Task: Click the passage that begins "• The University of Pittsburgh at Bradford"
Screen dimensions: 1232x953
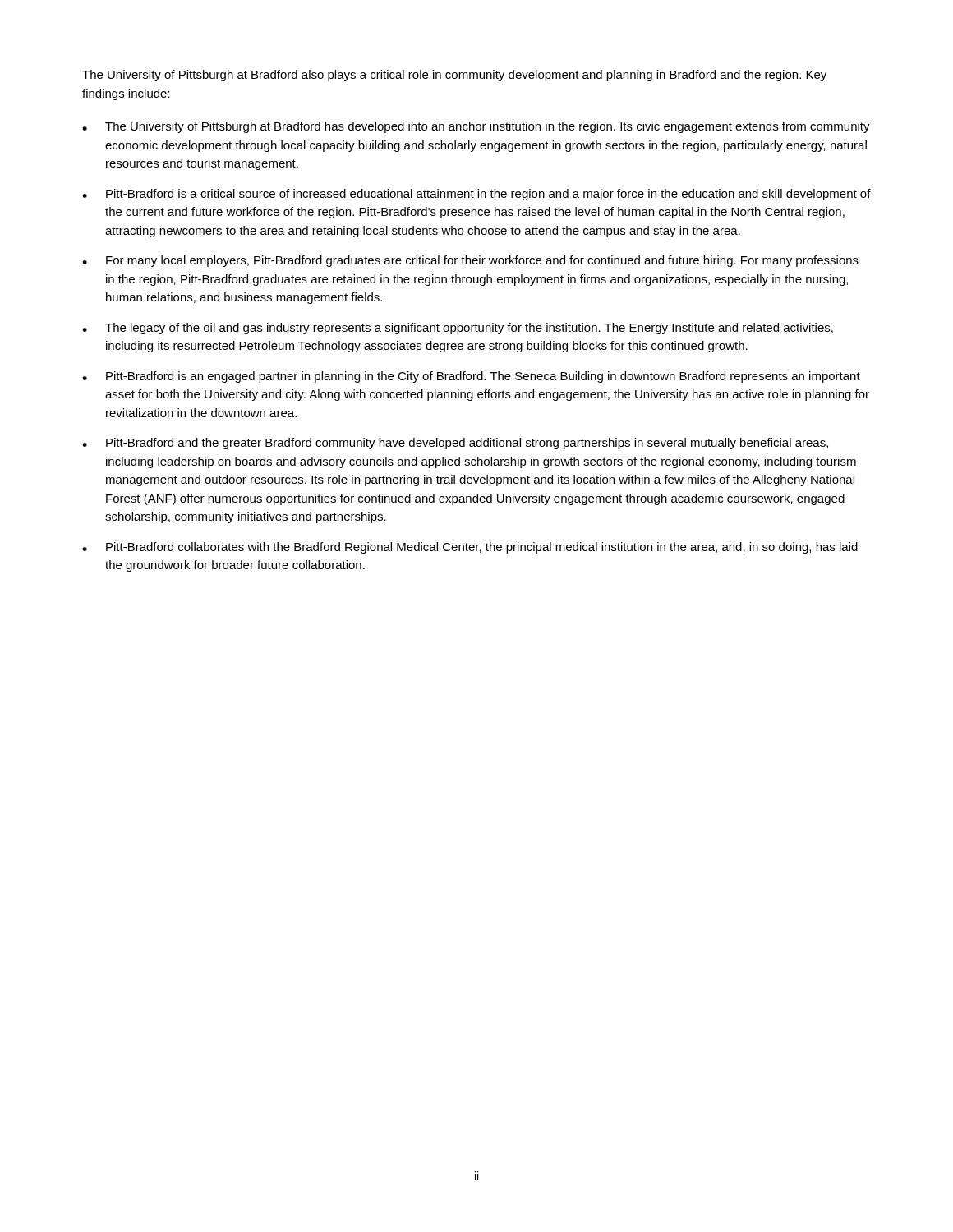Action: coord(476,145)
